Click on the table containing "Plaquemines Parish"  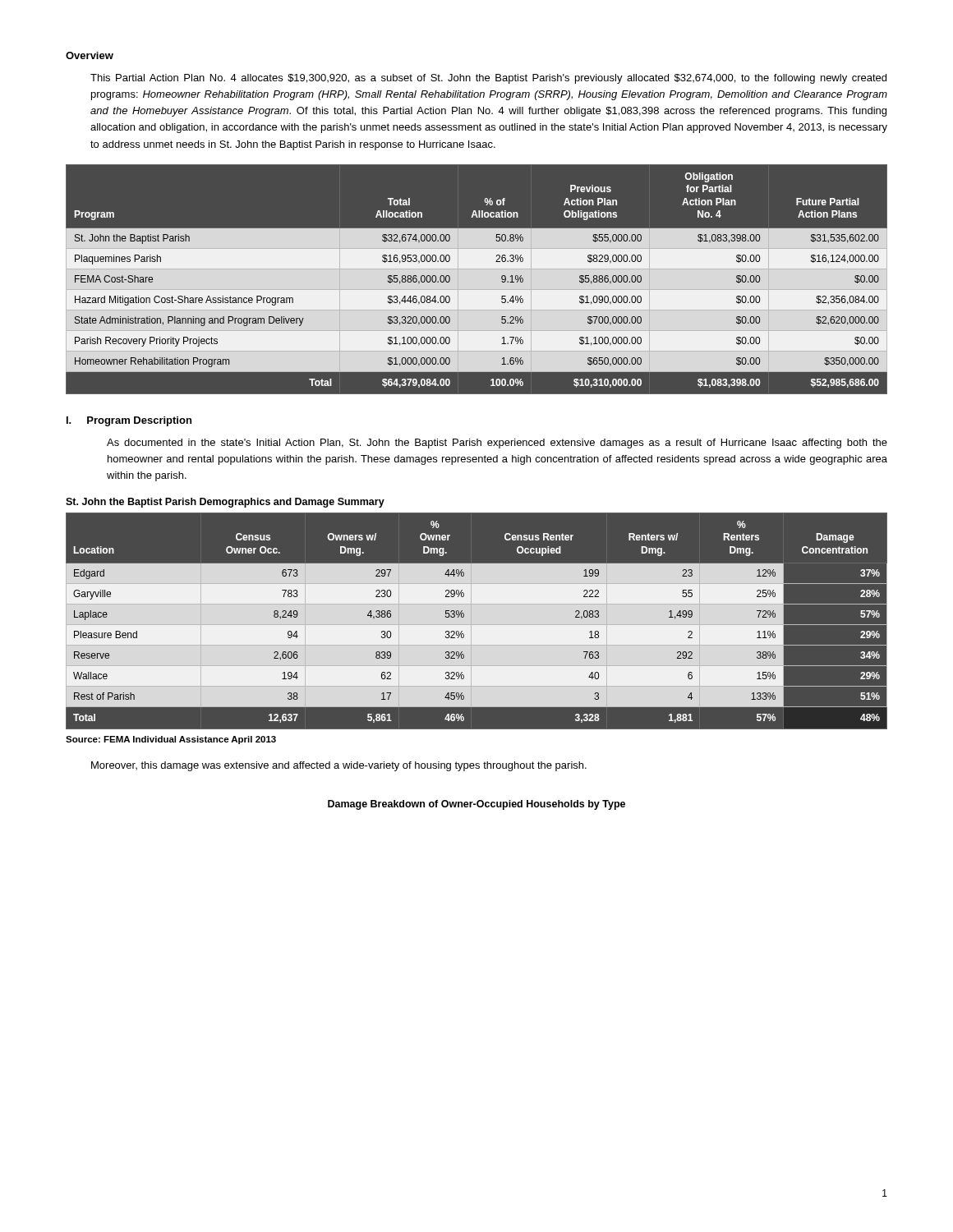pyautogui.click(x=476, y=279)
